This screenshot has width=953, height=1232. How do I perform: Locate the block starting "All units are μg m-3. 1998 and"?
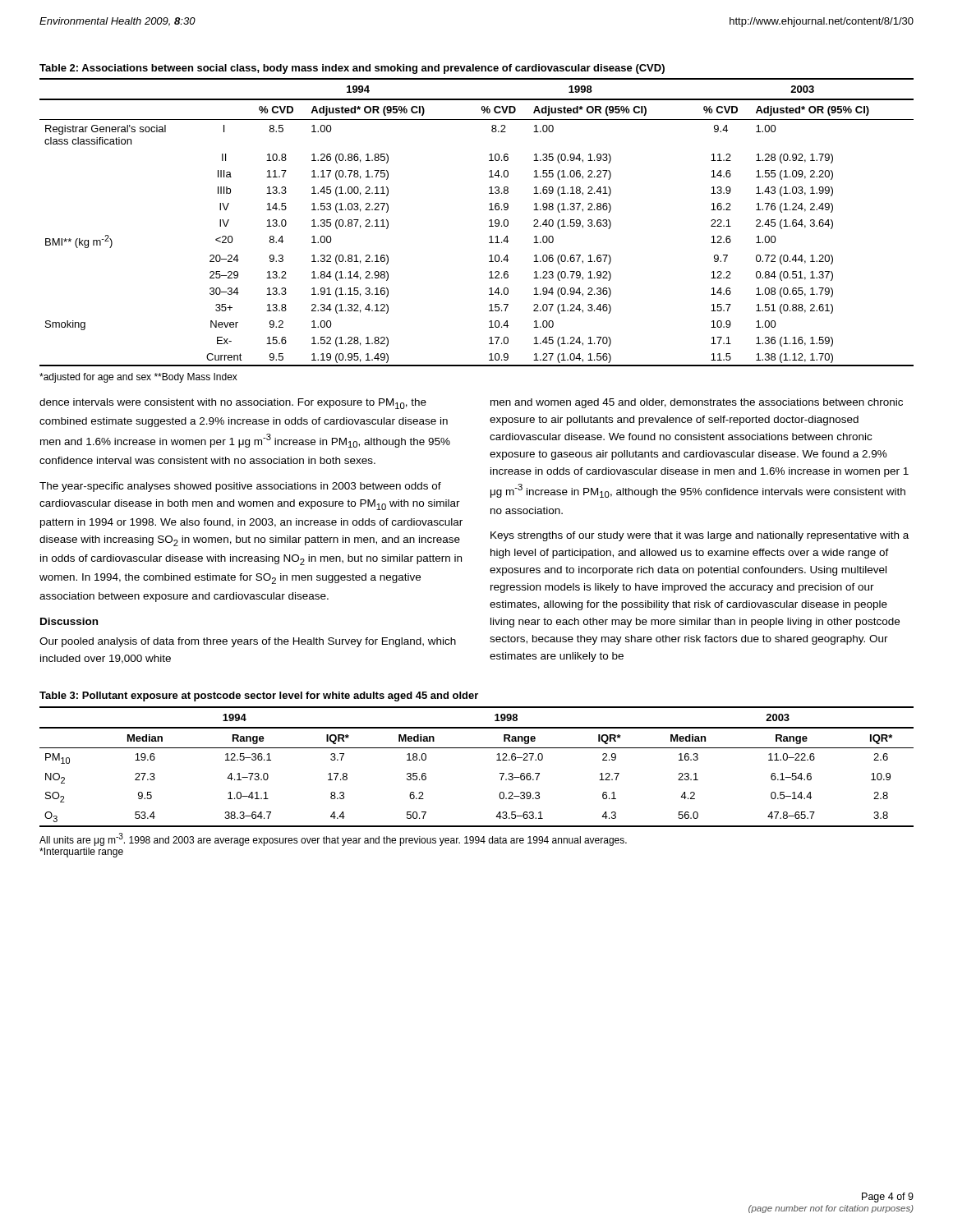[333, 845]
